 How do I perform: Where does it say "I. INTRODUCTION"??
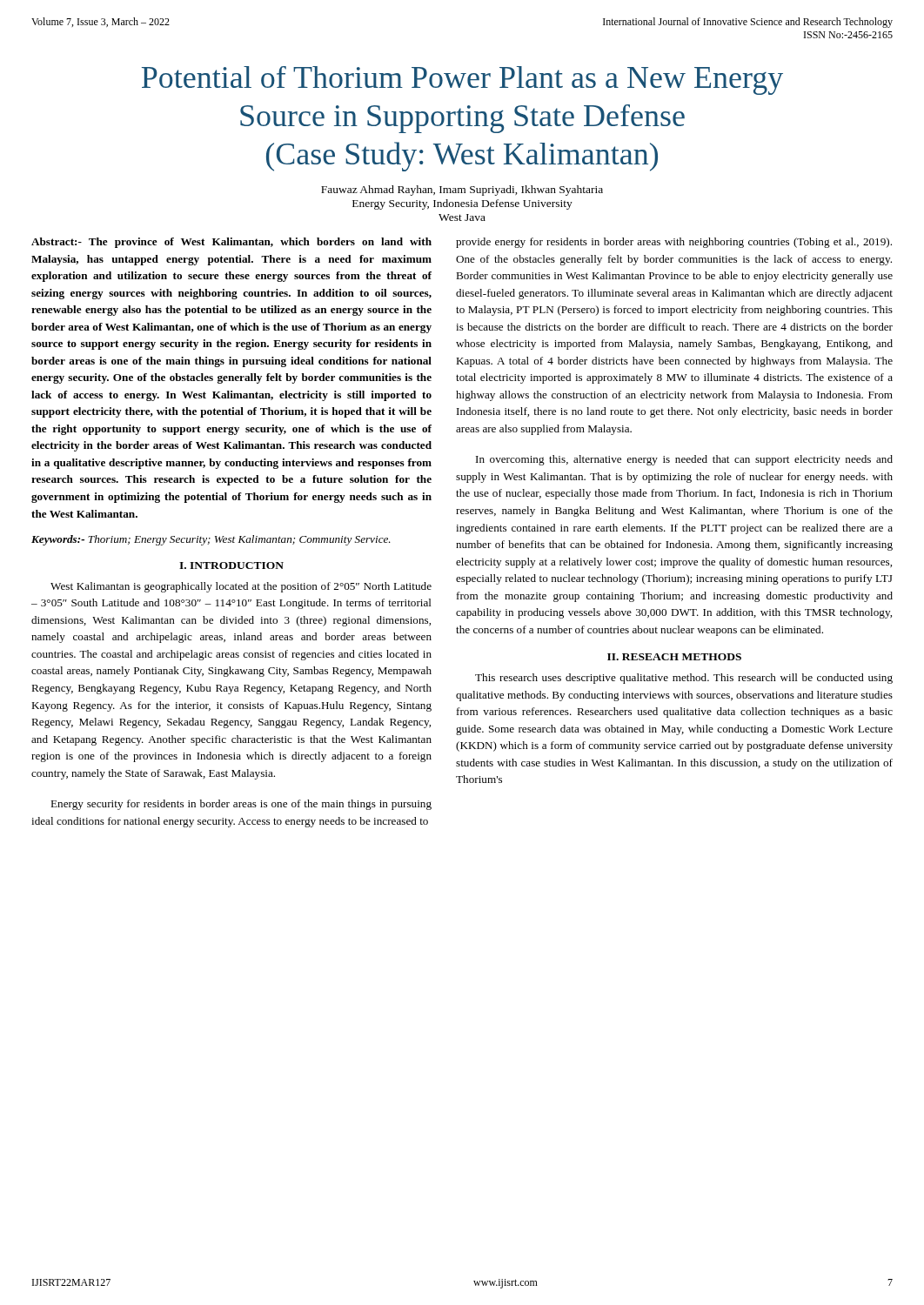tap(231, 565)
